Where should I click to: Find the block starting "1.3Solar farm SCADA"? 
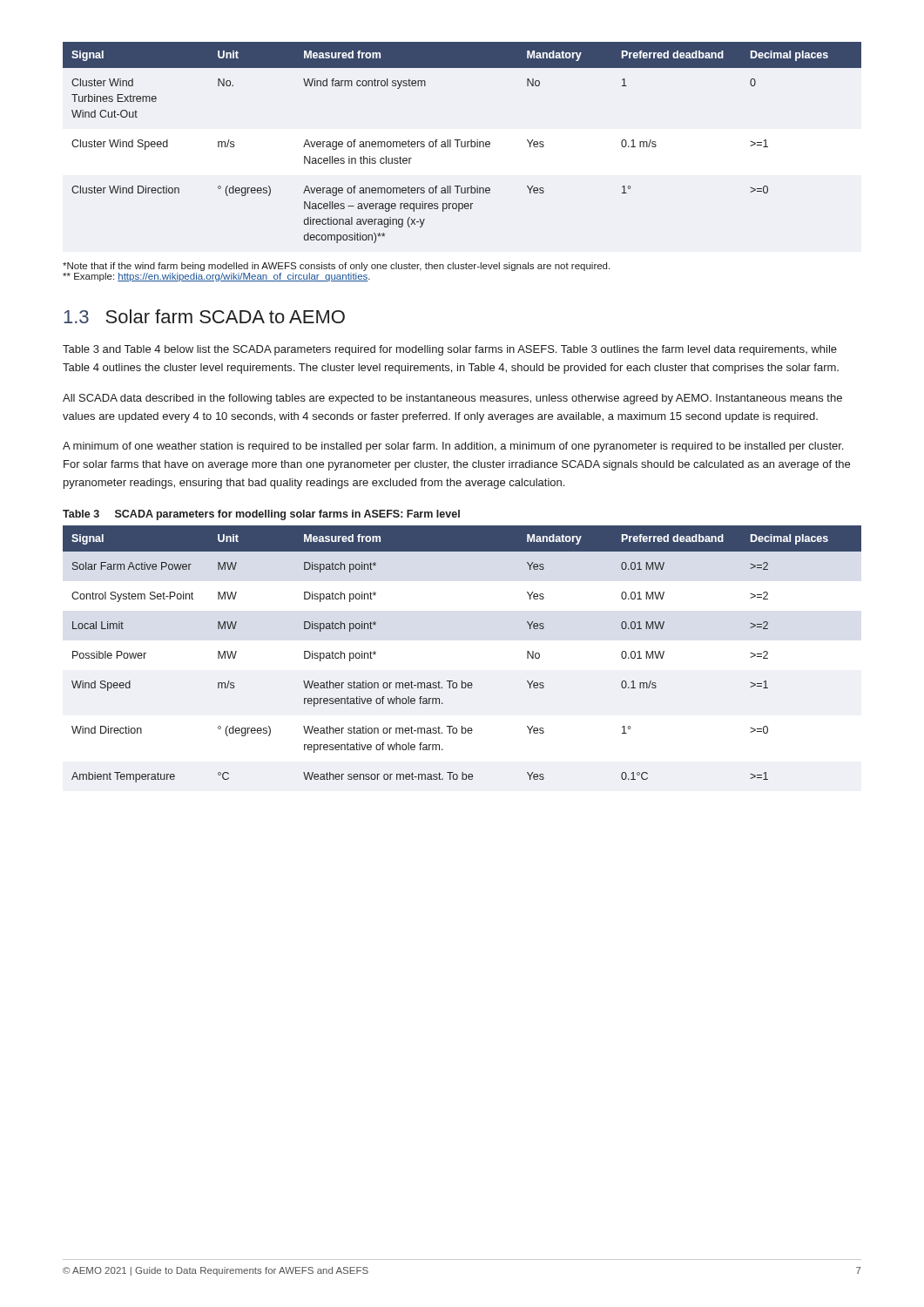click(x=204, y=317)
